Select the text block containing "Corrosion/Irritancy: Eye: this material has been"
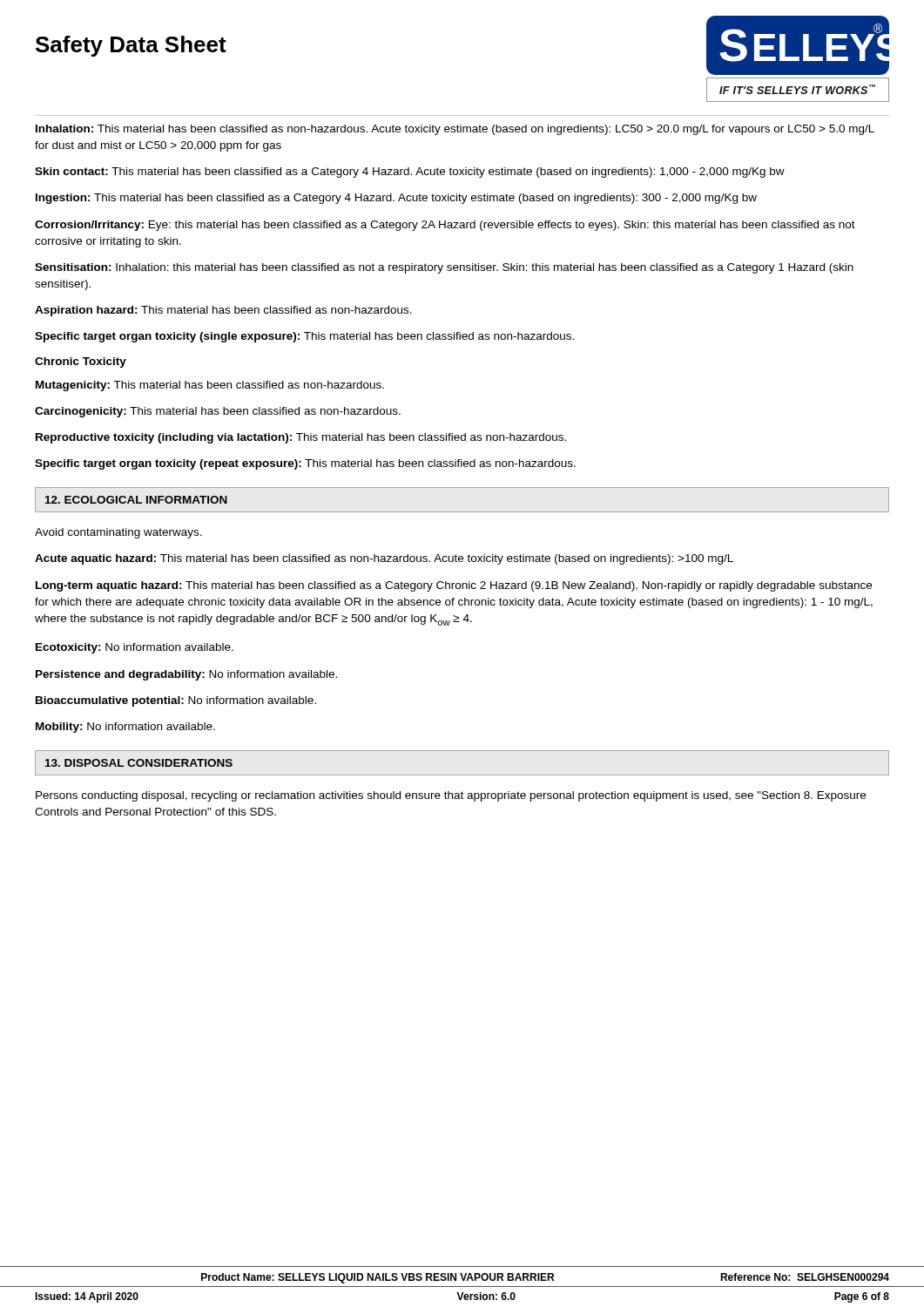 click(445, 232)
